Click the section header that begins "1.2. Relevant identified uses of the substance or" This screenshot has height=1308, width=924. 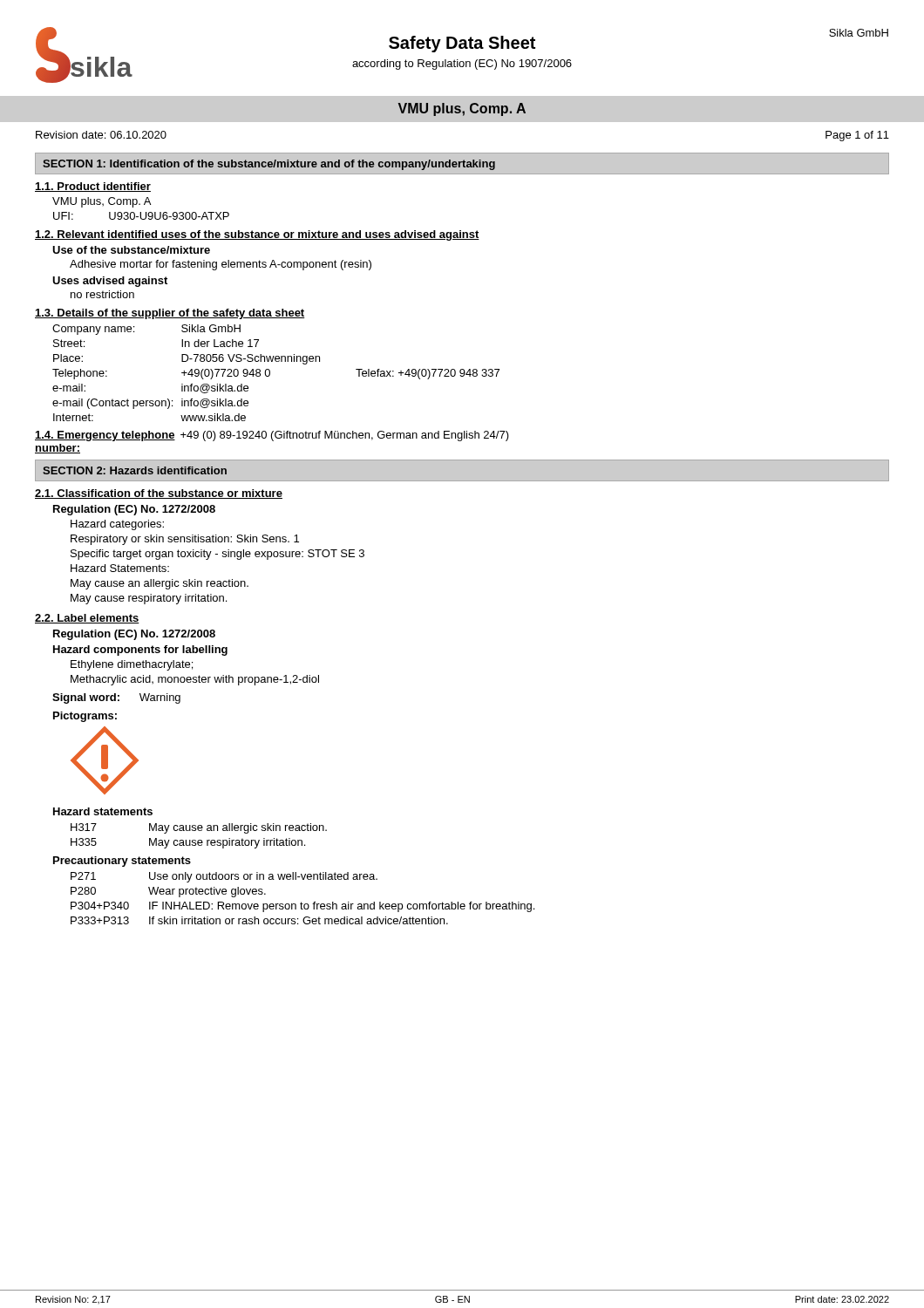coord(257,234)
